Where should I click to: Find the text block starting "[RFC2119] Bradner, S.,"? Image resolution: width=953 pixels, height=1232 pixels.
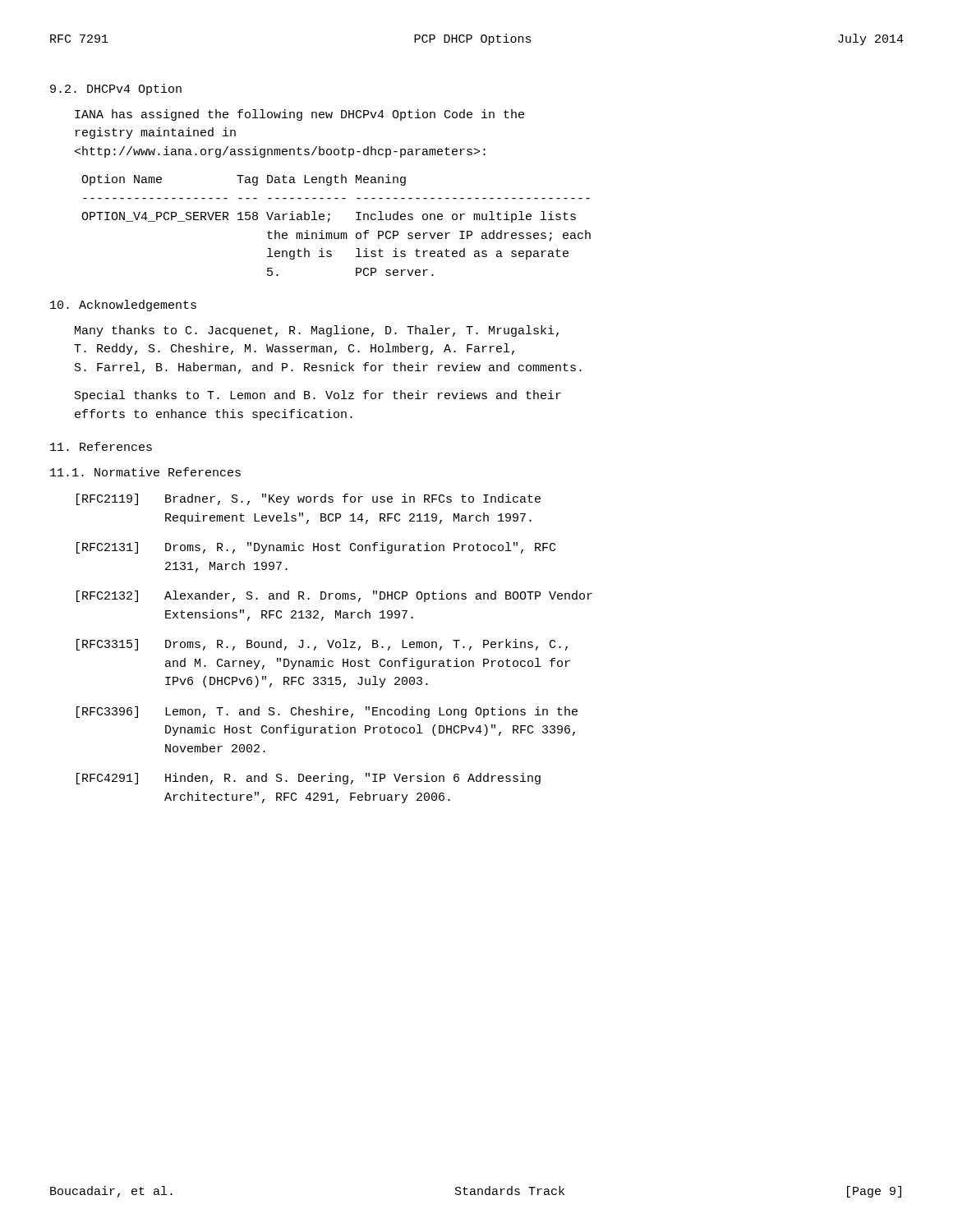click(x=489, y=510)
